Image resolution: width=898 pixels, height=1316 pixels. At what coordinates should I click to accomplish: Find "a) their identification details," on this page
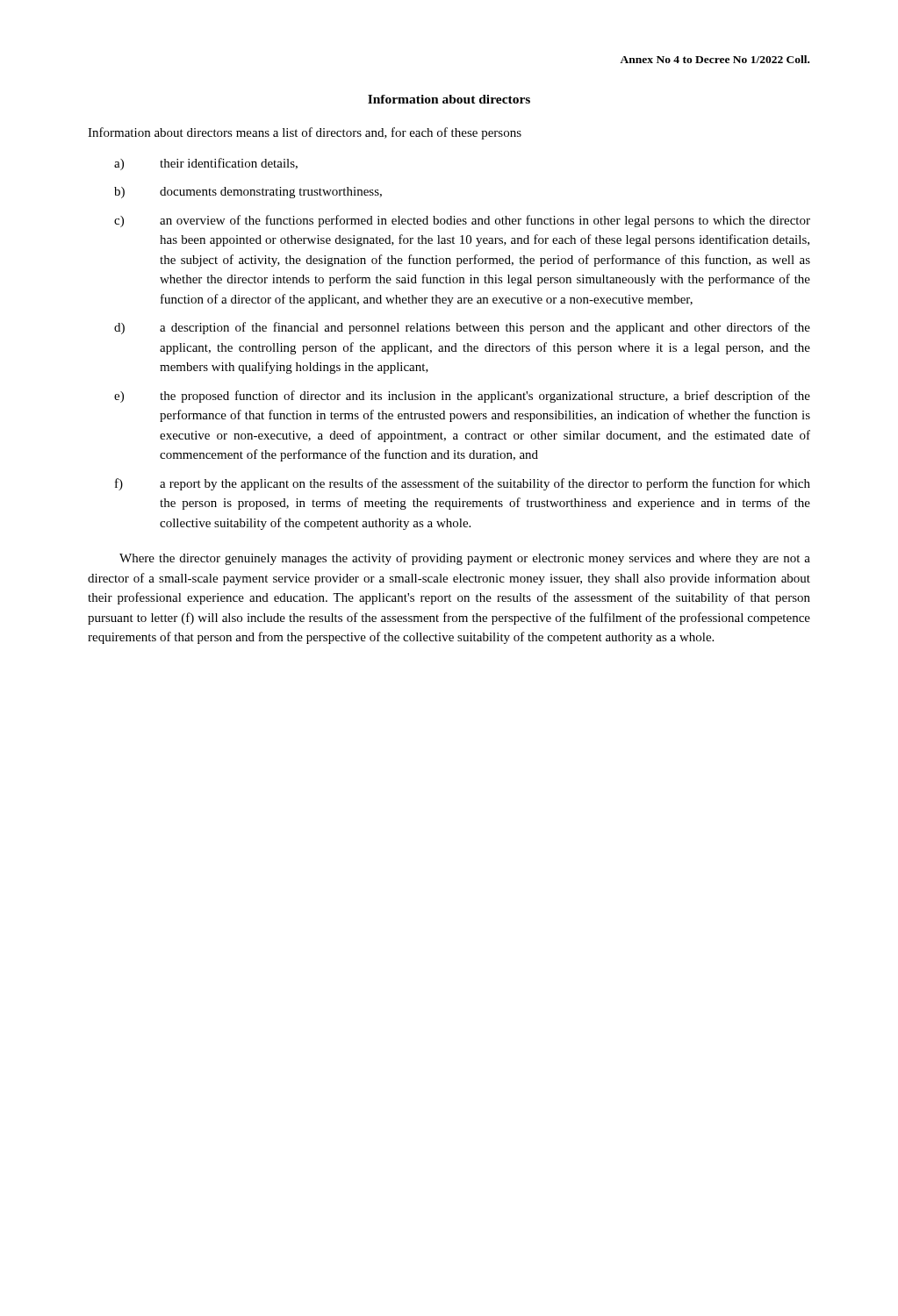(206, 164)
